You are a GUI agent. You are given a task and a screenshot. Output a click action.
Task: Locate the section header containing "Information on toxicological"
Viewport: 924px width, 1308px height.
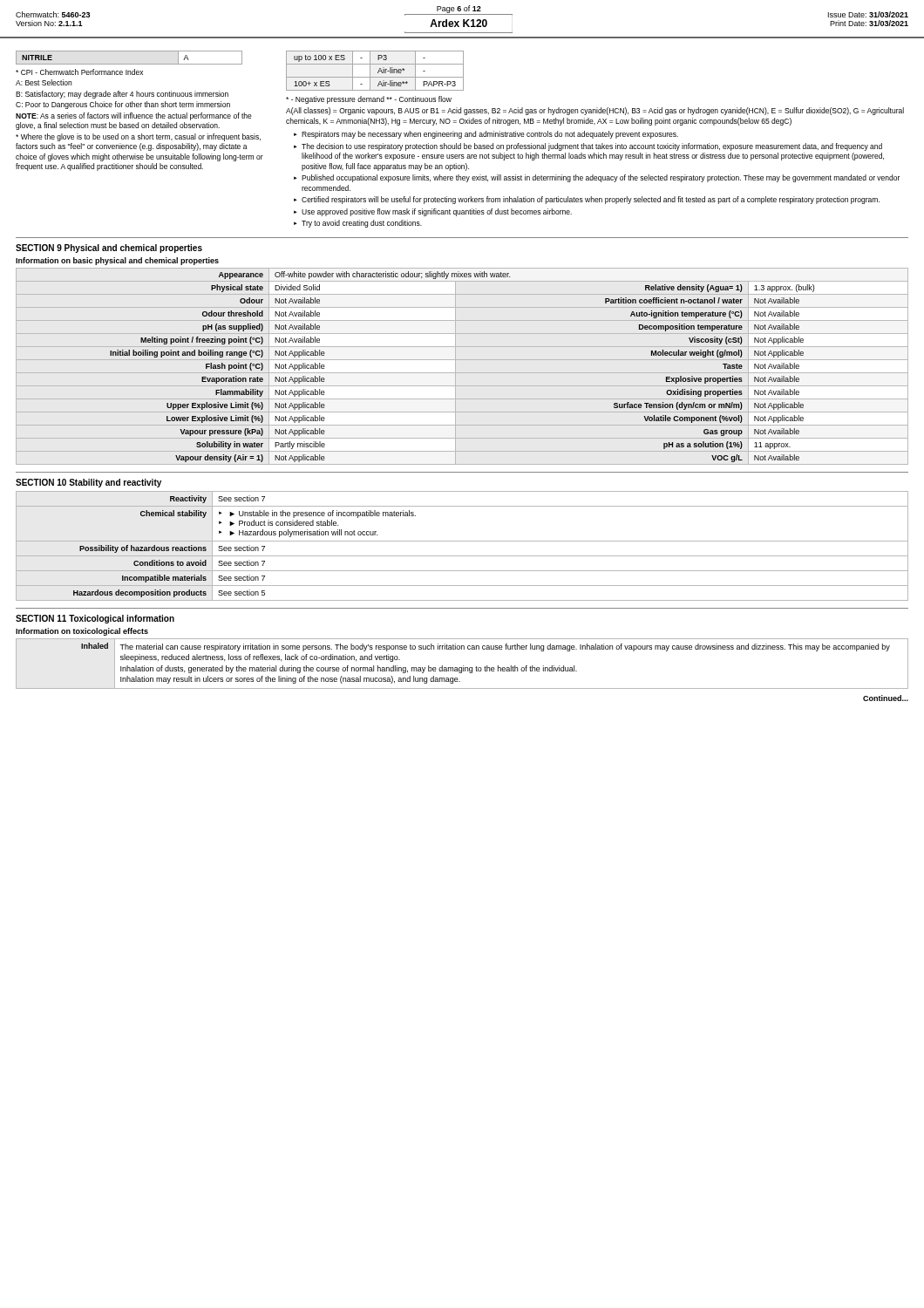(x=82, y=631)
